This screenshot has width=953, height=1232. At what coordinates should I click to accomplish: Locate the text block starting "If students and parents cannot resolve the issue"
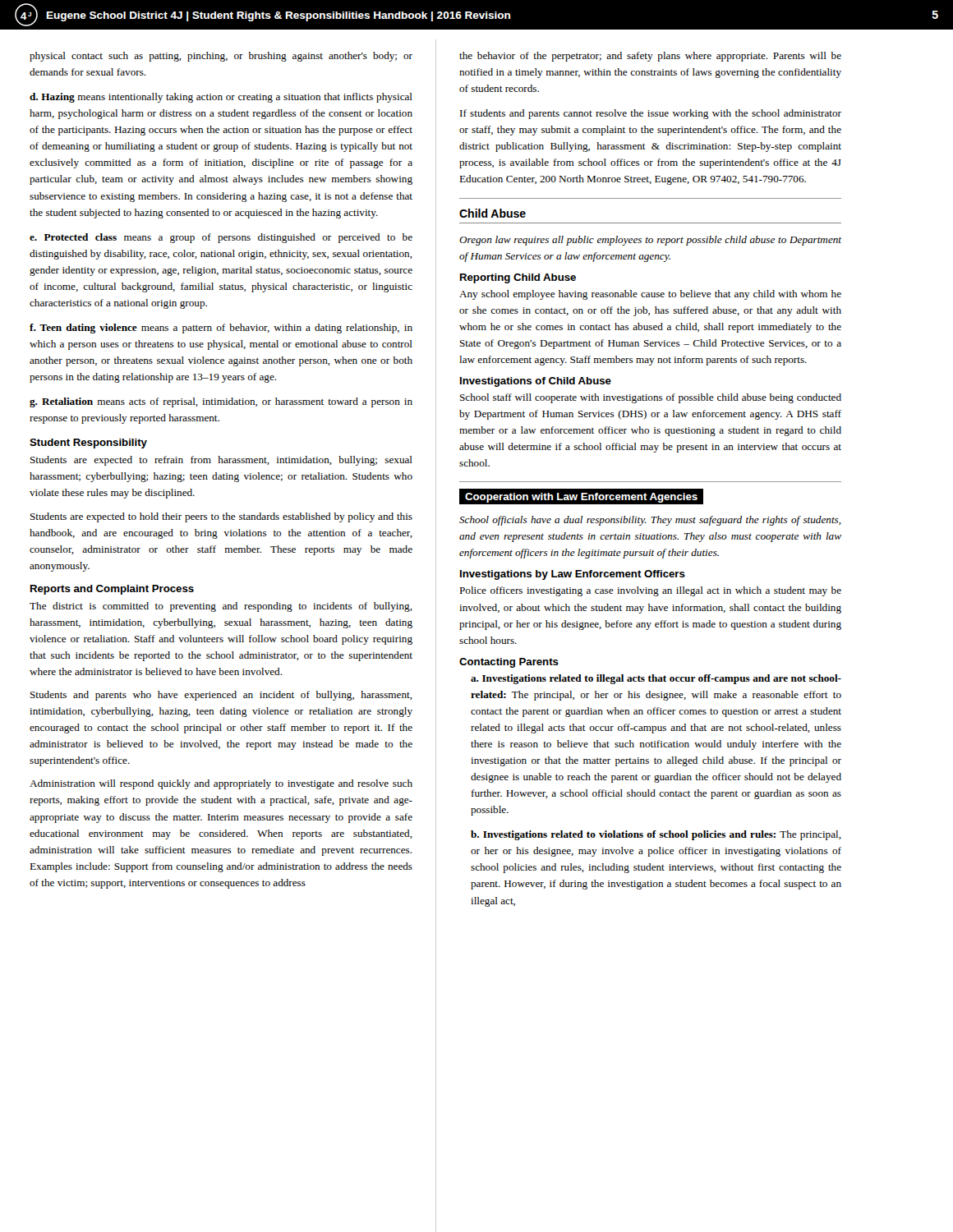[650, 146]
